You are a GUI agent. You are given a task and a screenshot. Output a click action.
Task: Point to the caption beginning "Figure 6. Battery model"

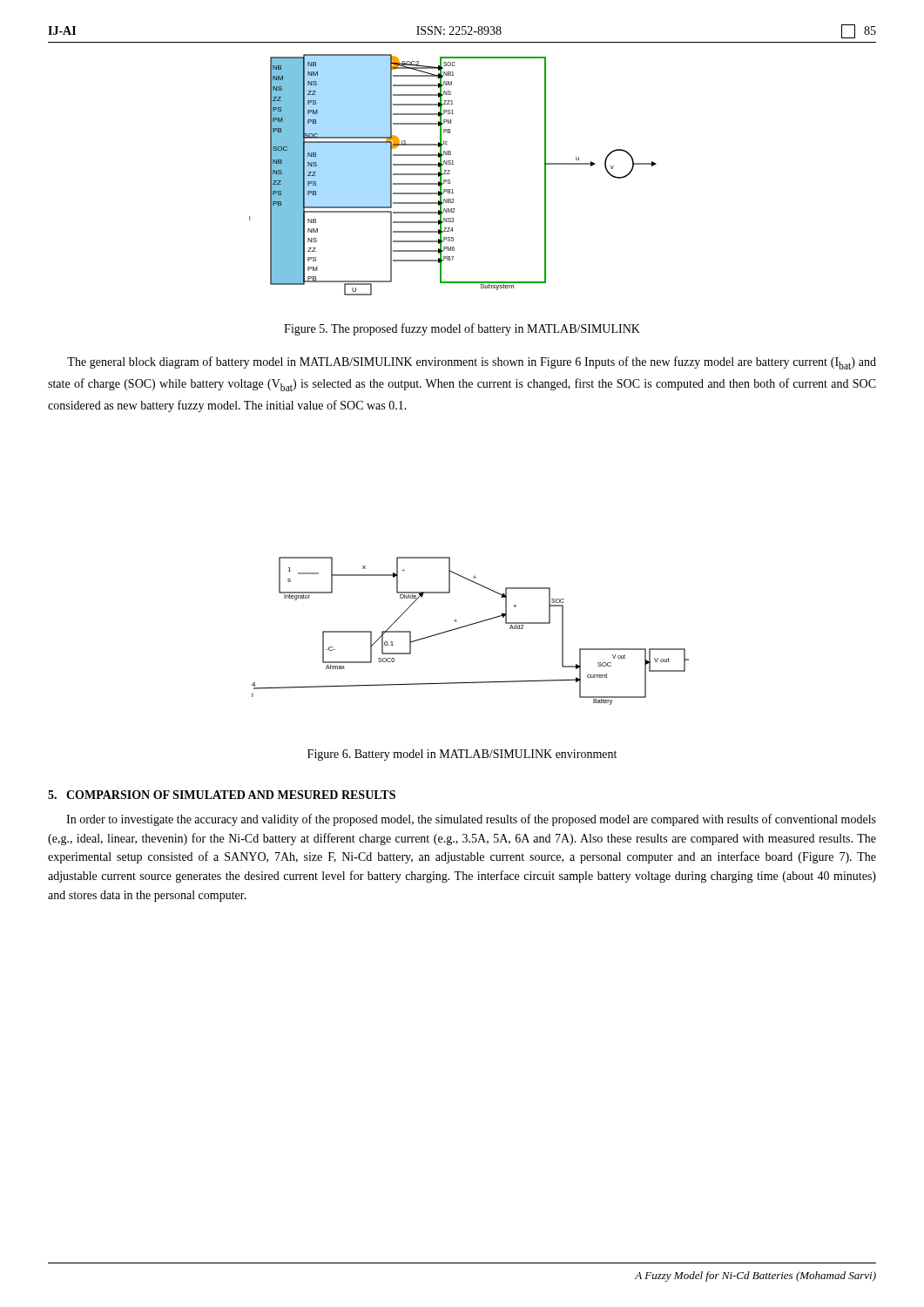click(462, 754)
